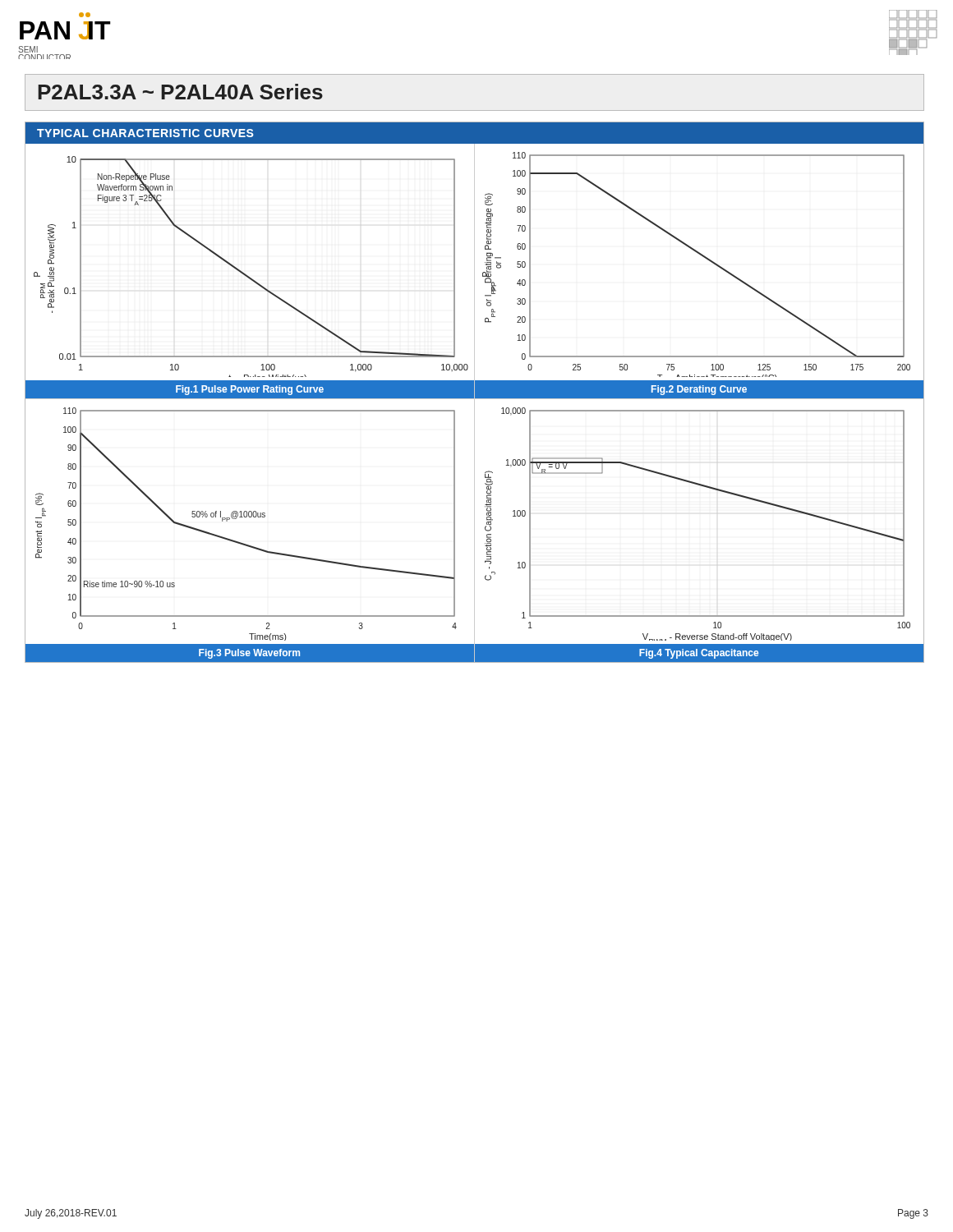Screen dimensions: 1232x953
Task: Select the element starting "P2AL3.3A ~ P2AL40A Series"
Action: 180,92
